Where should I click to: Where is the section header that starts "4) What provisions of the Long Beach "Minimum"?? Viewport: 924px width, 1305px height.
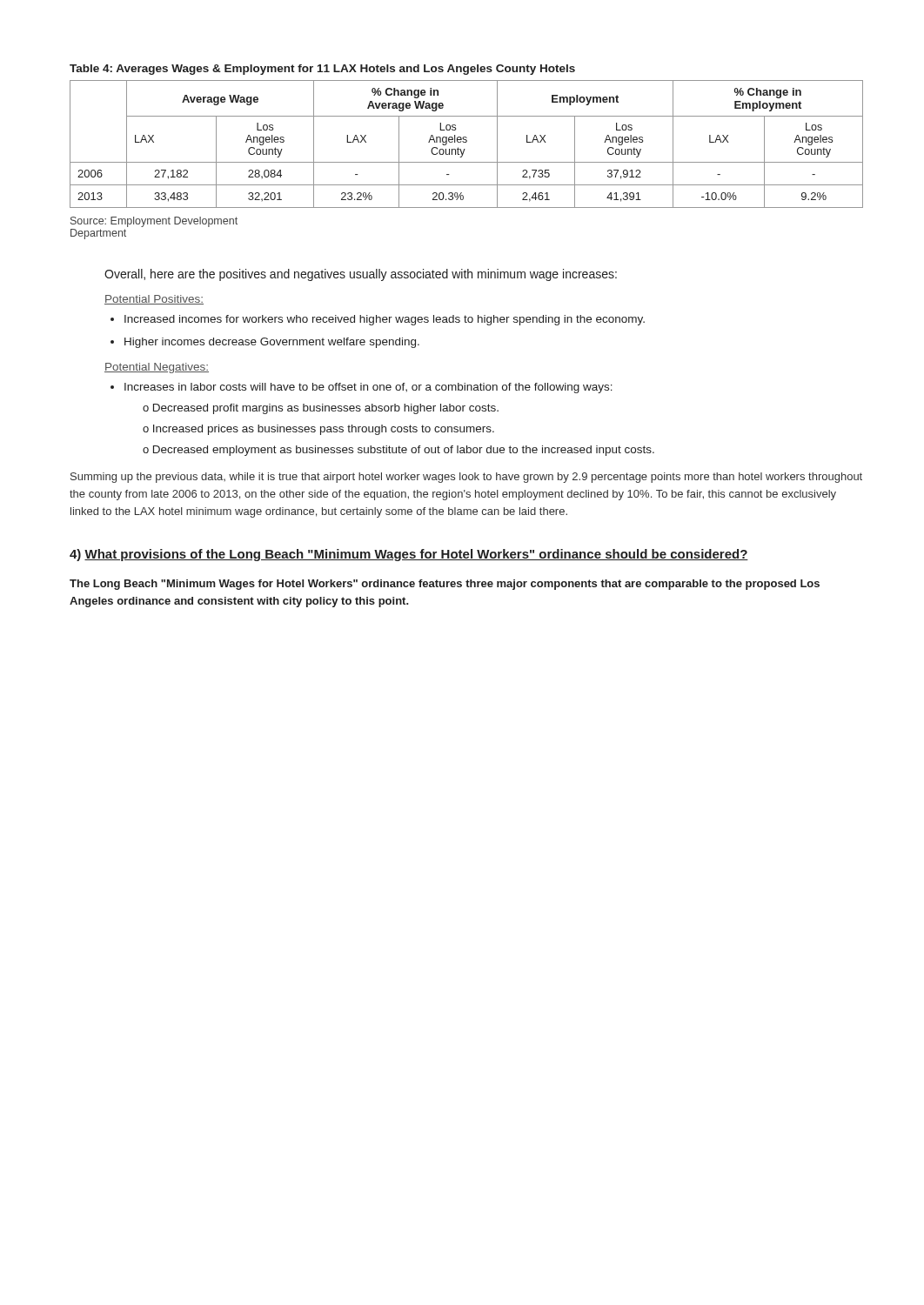[466, 554]
